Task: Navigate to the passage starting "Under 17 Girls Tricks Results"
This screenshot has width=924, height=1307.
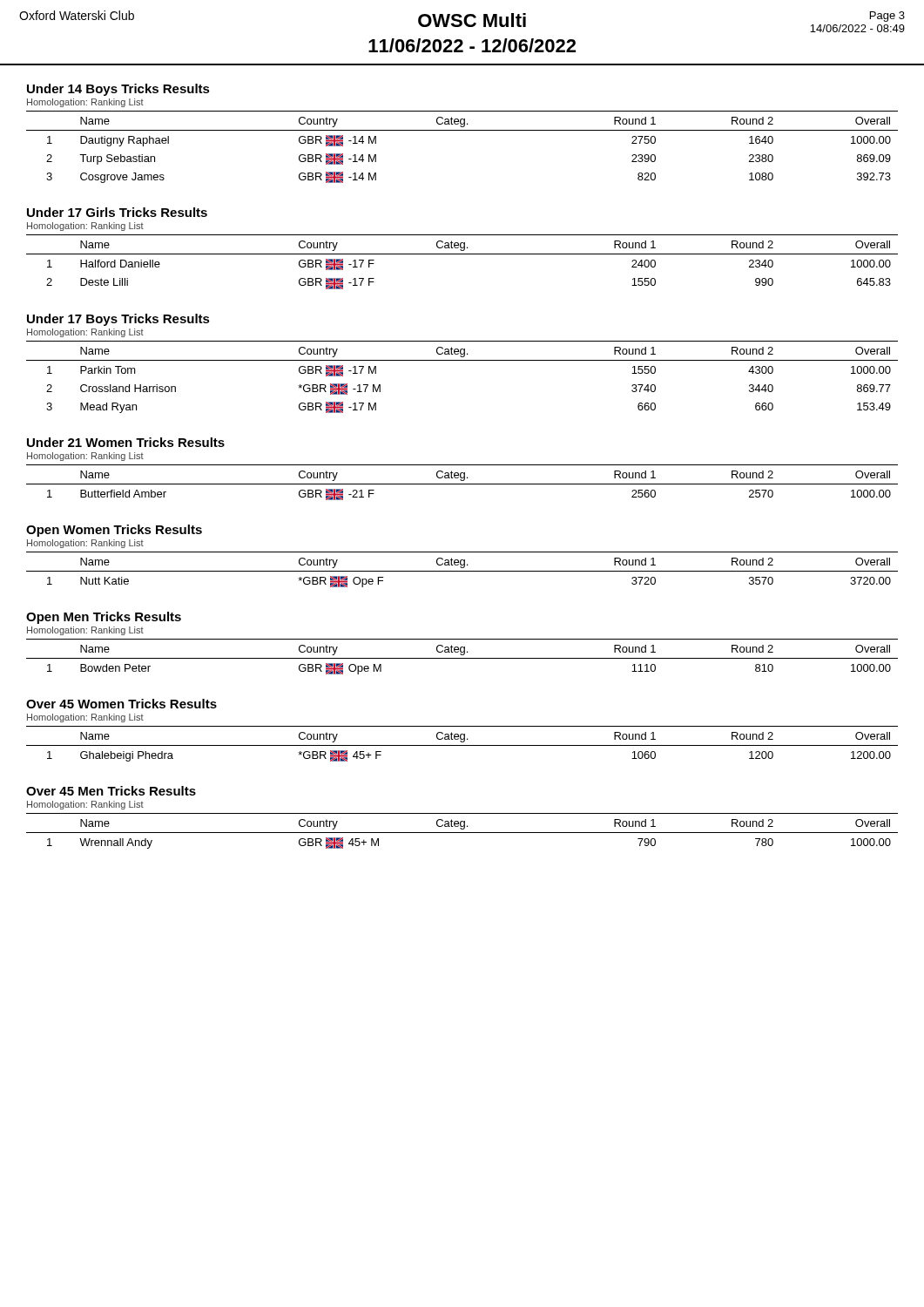Action: click(x=117, y=212)
